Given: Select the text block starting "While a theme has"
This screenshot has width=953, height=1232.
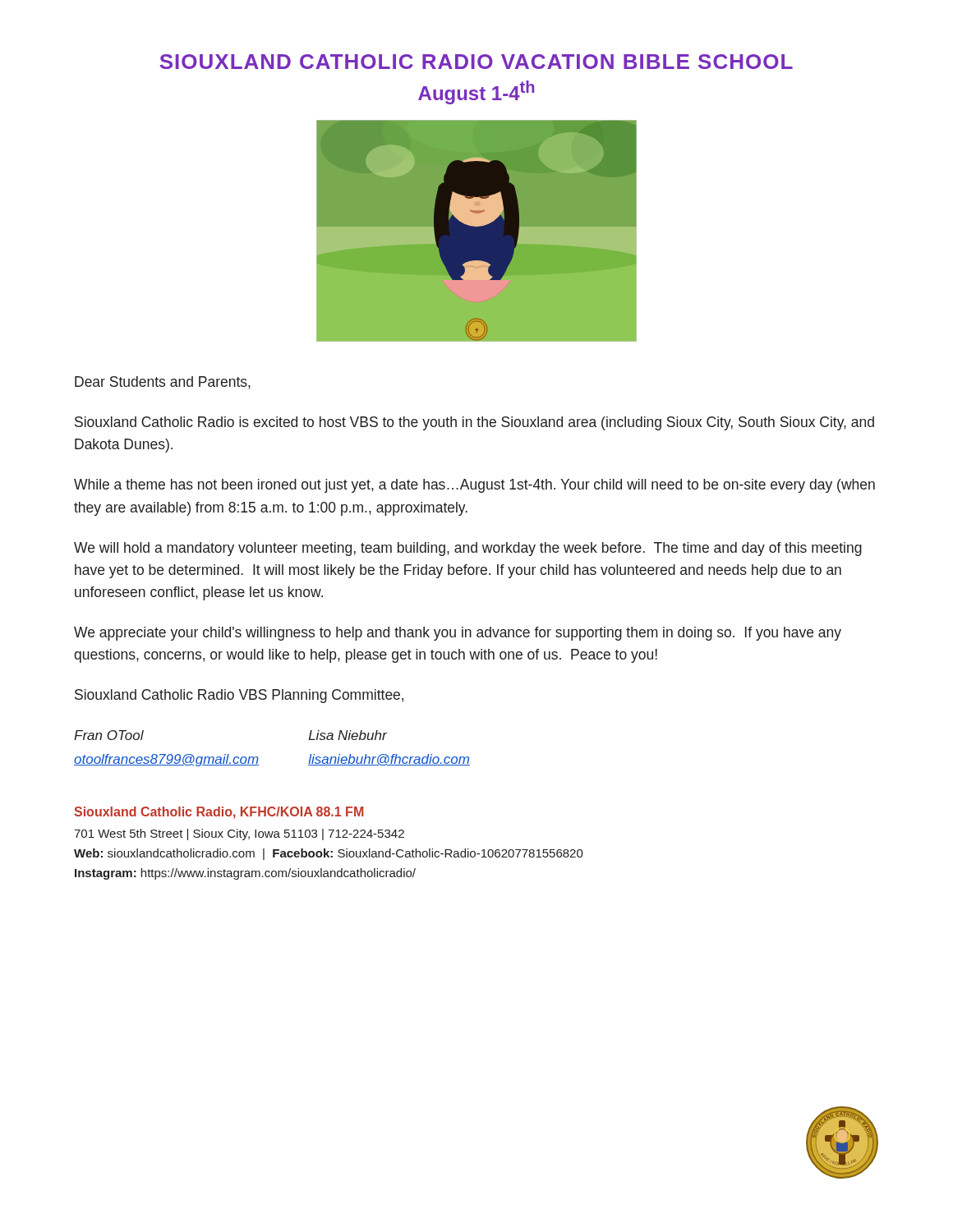Looking at the screenshot, I should pyautogui.click(x=475, y=496).
